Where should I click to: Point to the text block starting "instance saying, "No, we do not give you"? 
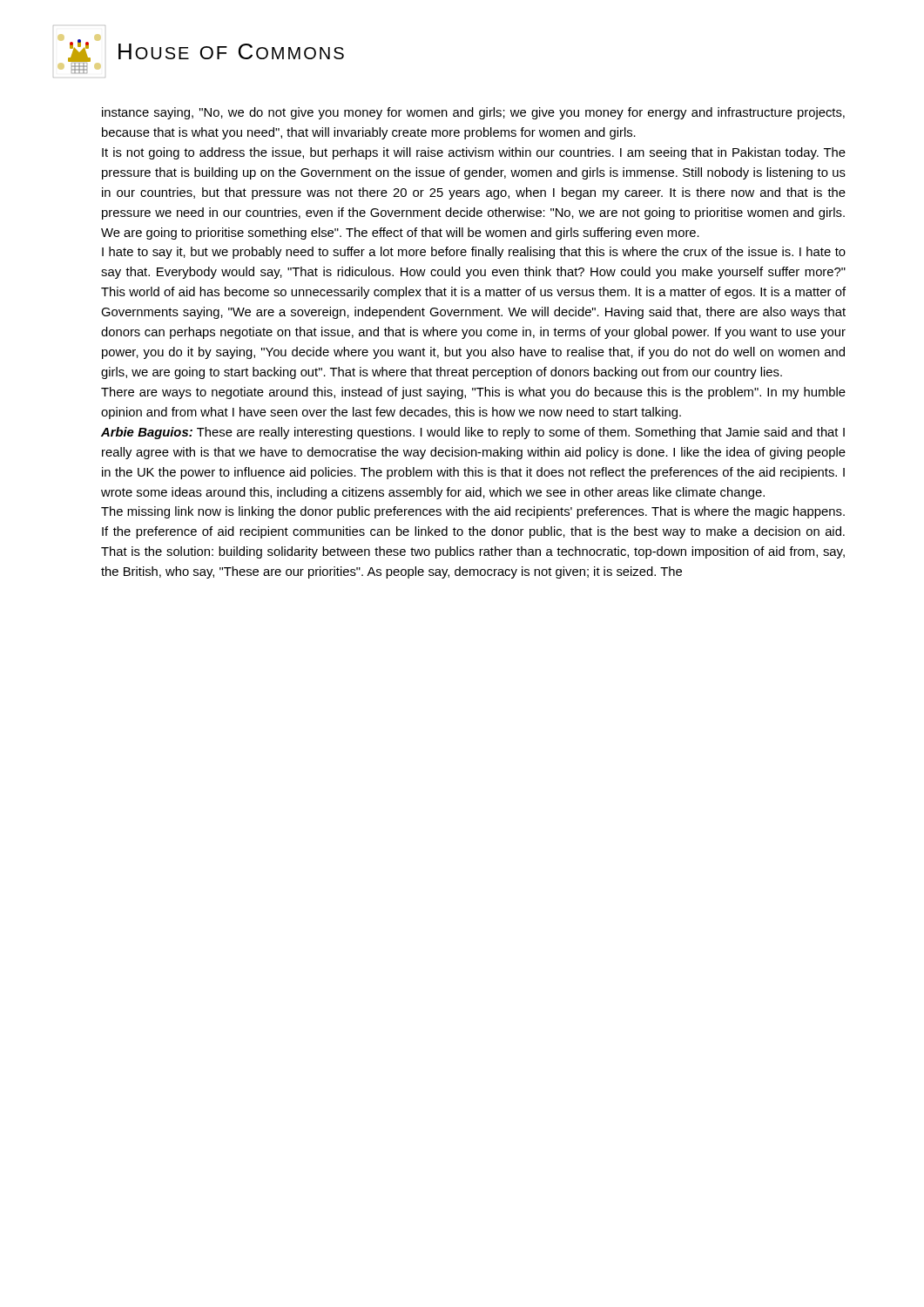click(473, 123)
